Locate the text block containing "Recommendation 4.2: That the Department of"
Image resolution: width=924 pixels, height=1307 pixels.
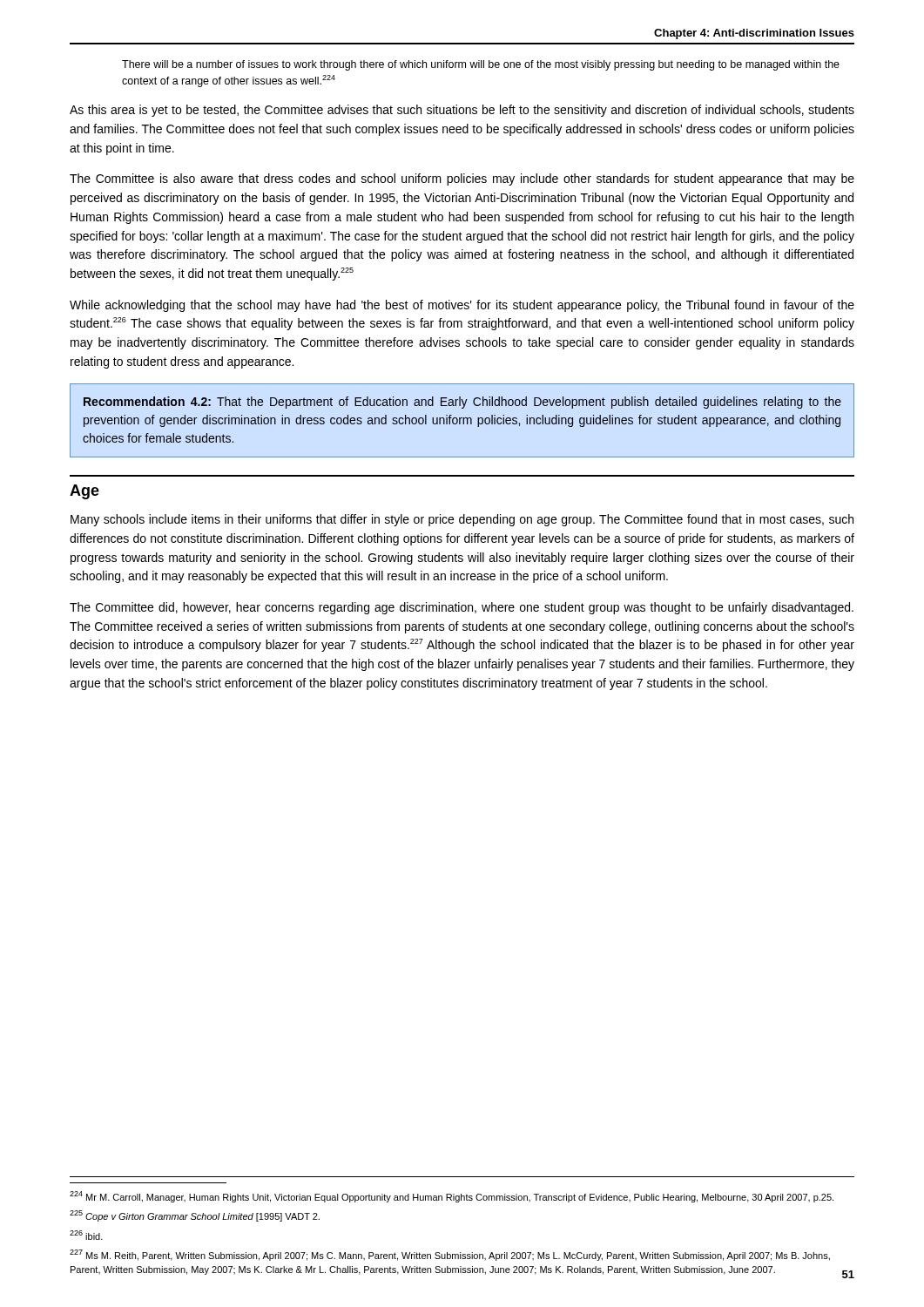coord(462,420)
